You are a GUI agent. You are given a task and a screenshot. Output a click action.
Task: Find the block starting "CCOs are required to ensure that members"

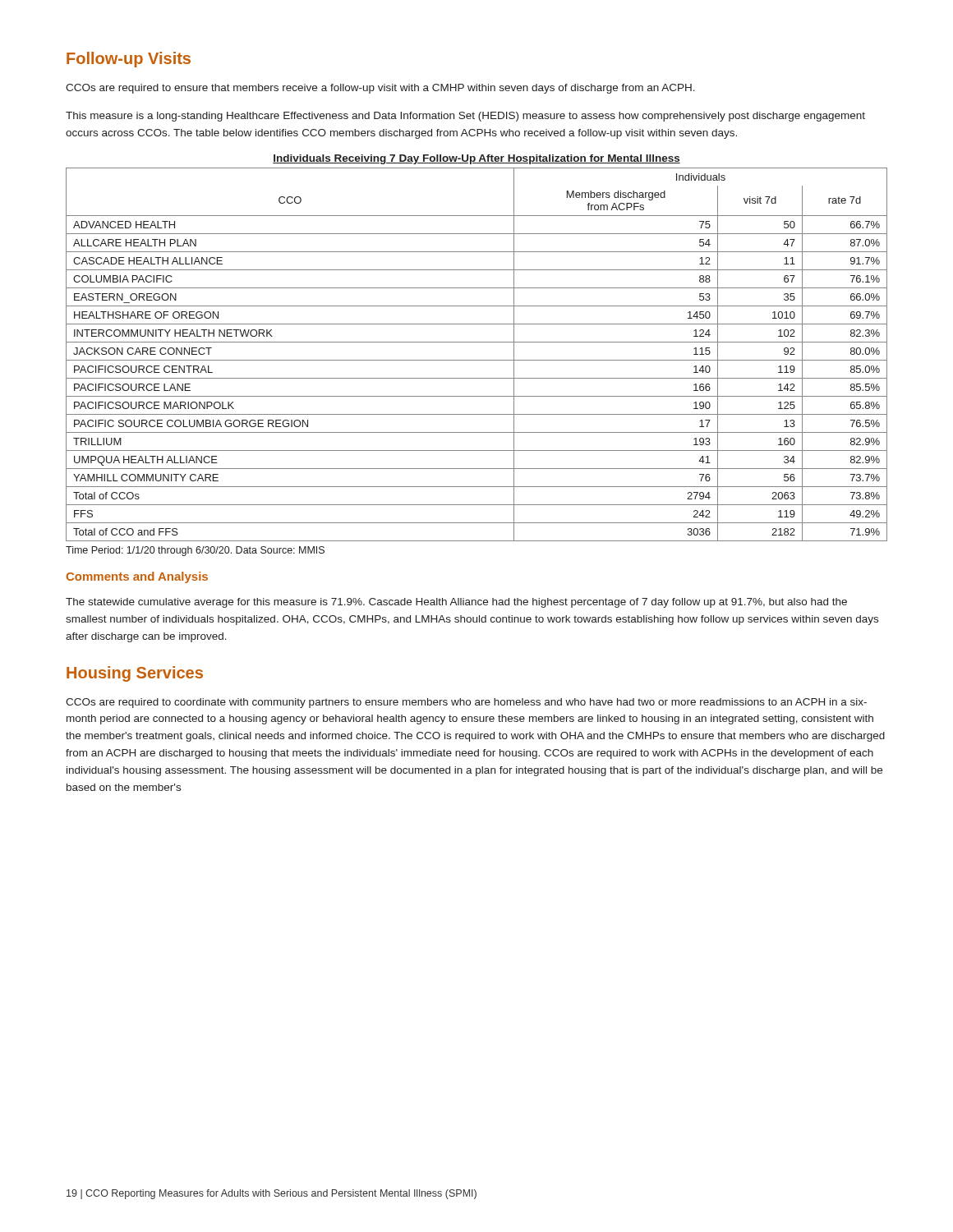(x=476, y=88)
